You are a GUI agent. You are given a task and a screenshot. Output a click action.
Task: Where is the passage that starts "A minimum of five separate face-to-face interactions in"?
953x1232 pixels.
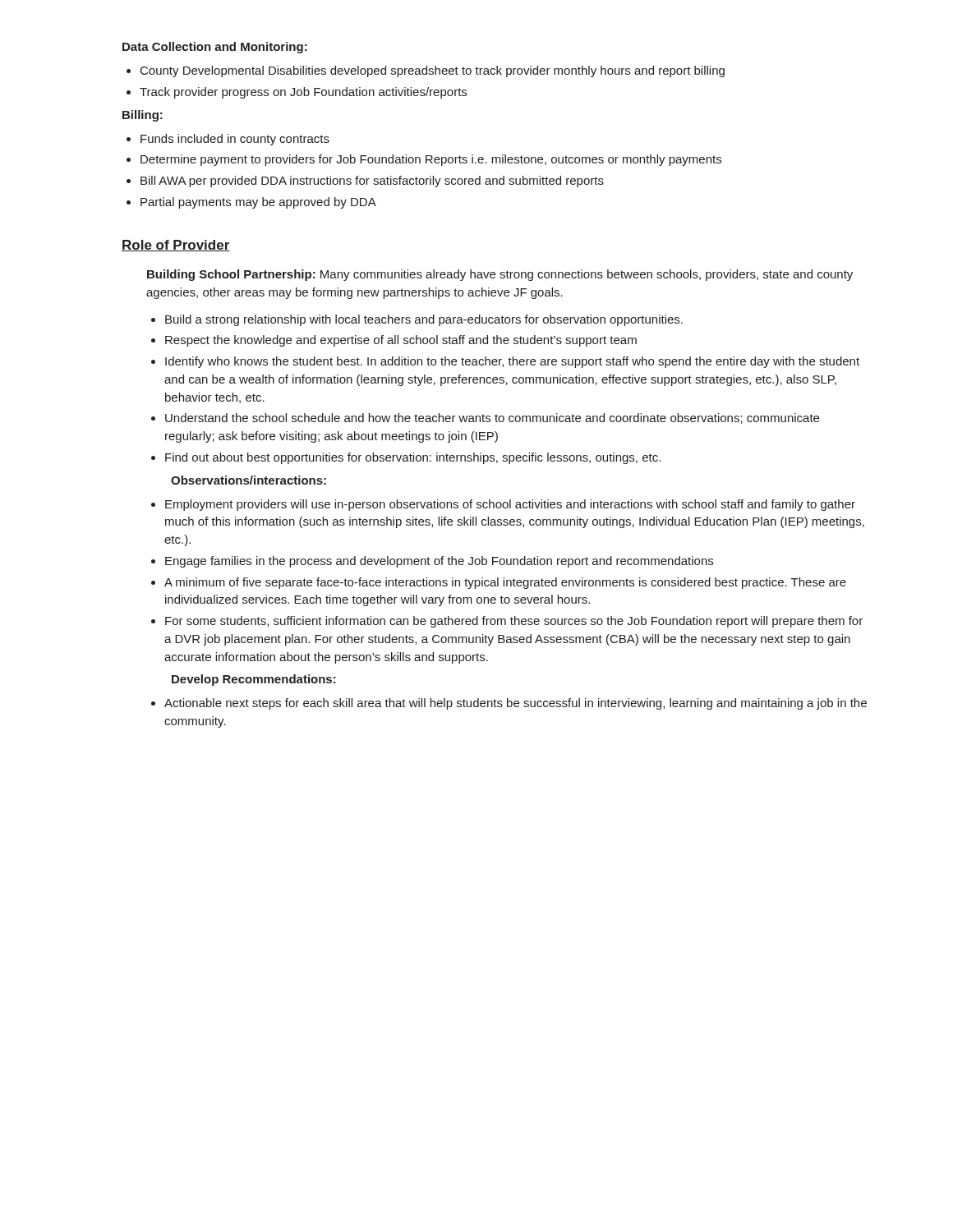(x=505, y=590)
